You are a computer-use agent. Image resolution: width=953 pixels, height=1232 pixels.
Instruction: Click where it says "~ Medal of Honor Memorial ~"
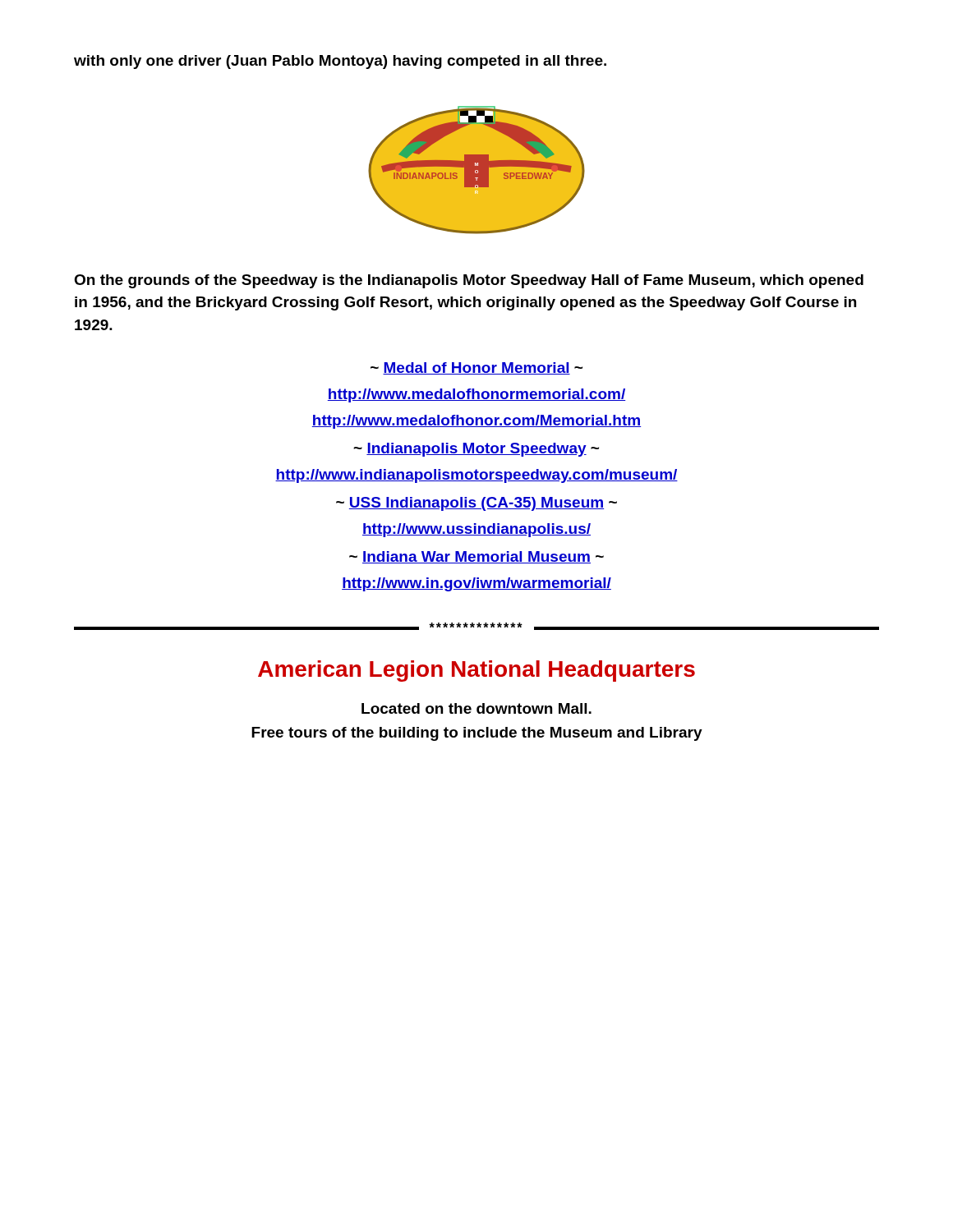476,368
